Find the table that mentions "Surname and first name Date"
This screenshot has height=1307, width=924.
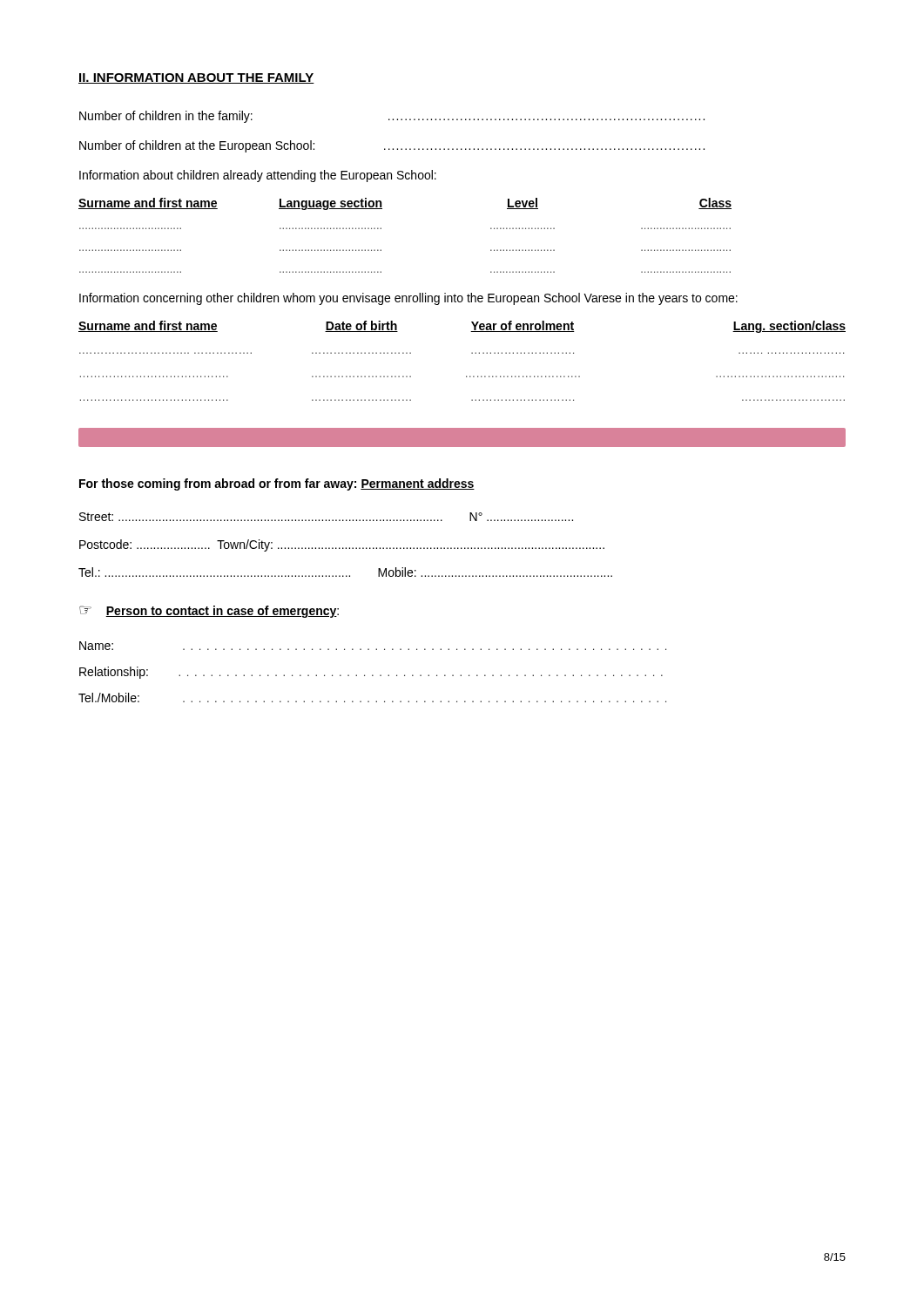pos(462,361)
